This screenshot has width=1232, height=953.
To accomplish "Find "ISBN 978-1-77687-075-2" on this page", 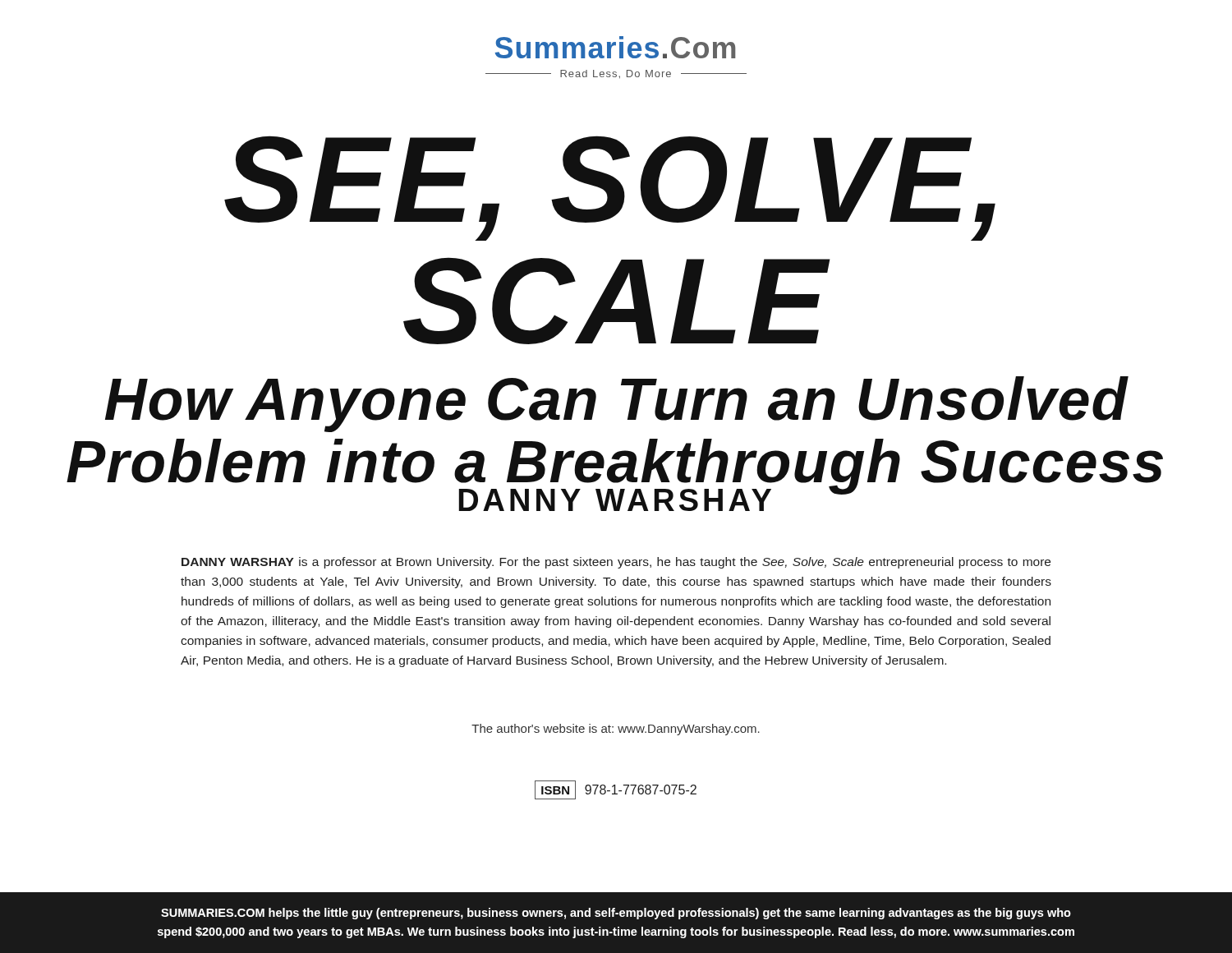I will [x=616, y=790].
